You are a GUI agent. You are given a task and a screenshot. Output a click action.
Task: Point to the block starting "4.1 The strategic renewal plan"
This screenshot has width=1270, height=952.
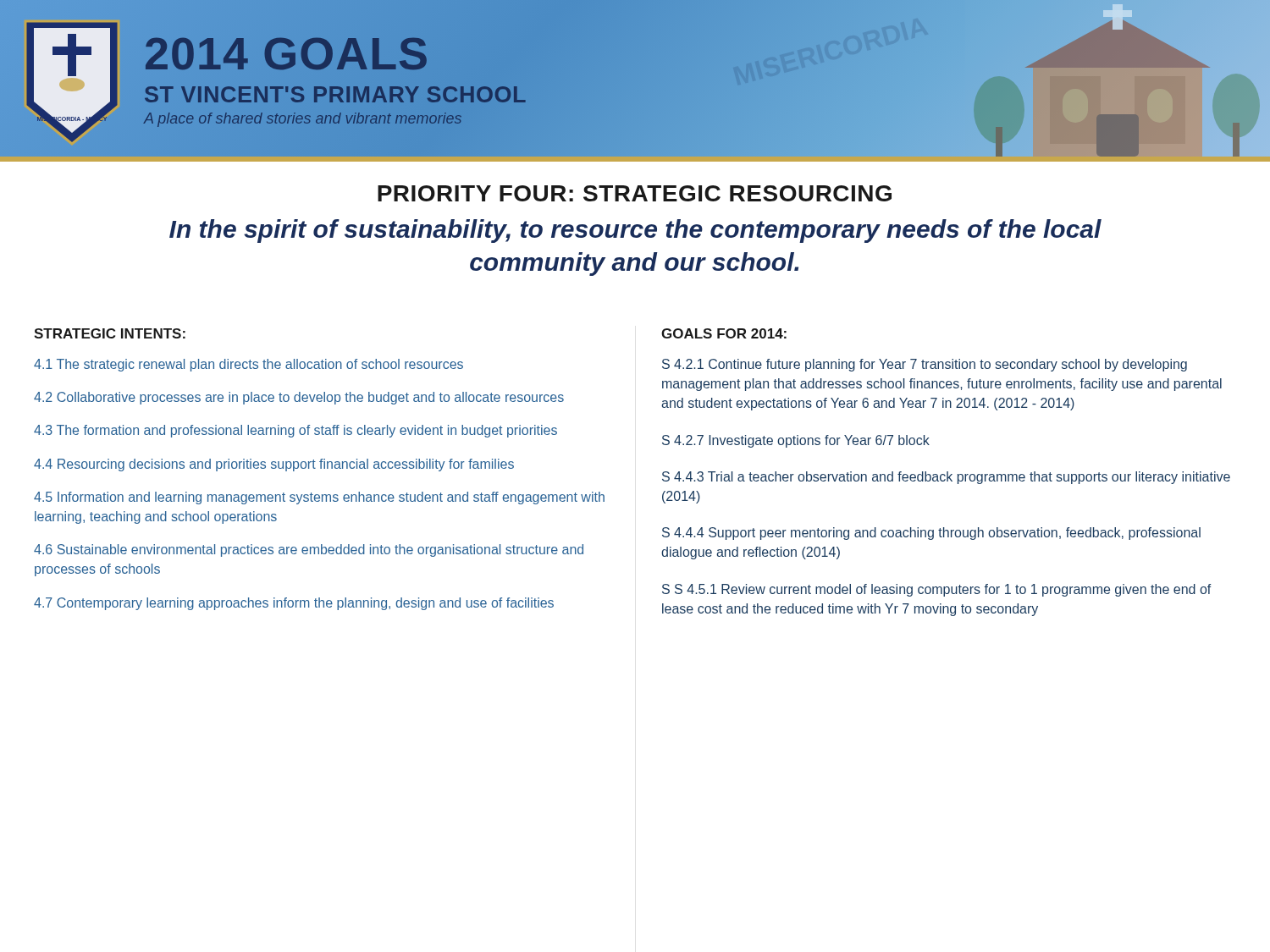pyautogui.click(x=249, y=364)
